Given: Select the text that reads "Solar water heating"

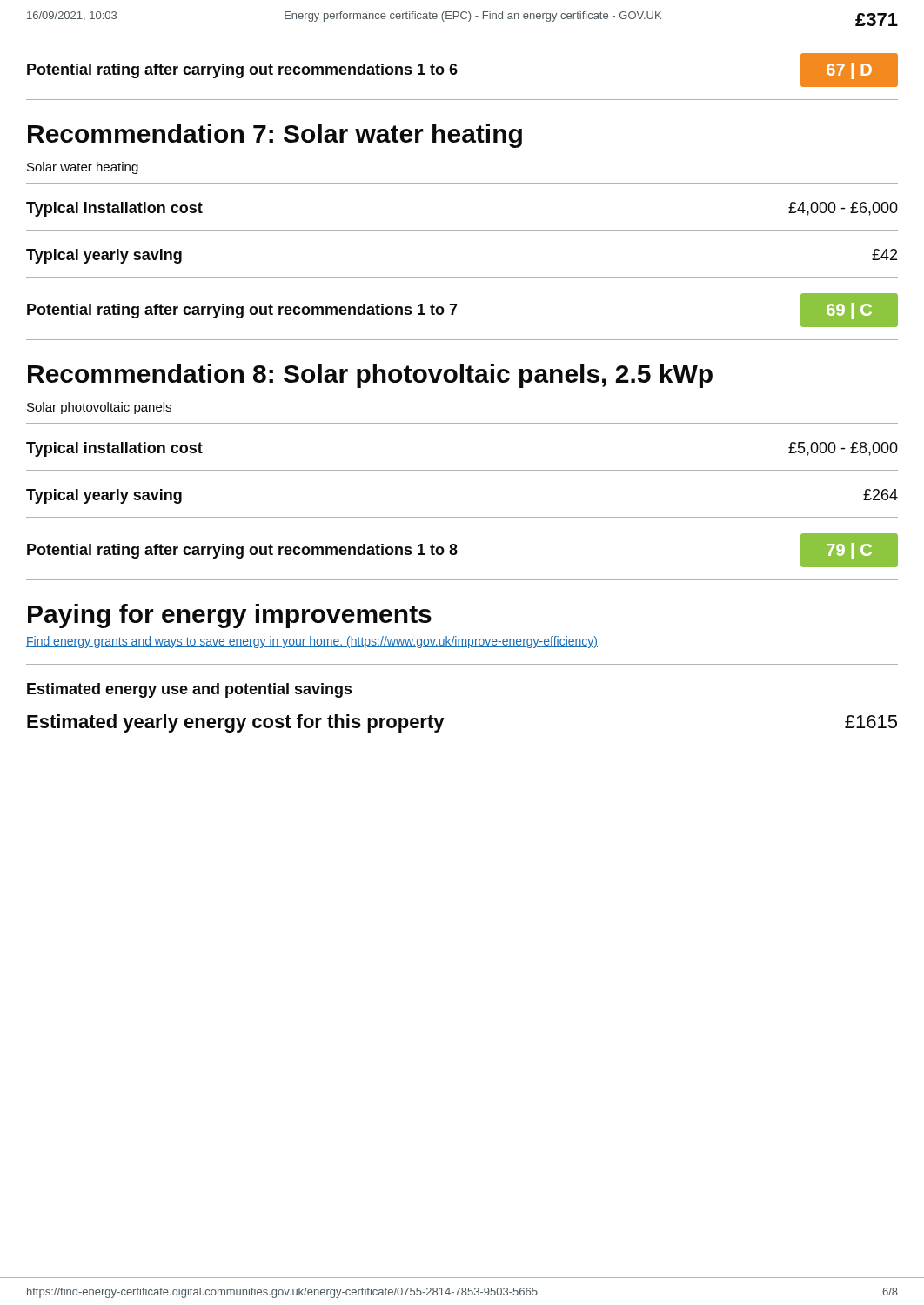Looking at the screenshot, I should coord(82,167).
